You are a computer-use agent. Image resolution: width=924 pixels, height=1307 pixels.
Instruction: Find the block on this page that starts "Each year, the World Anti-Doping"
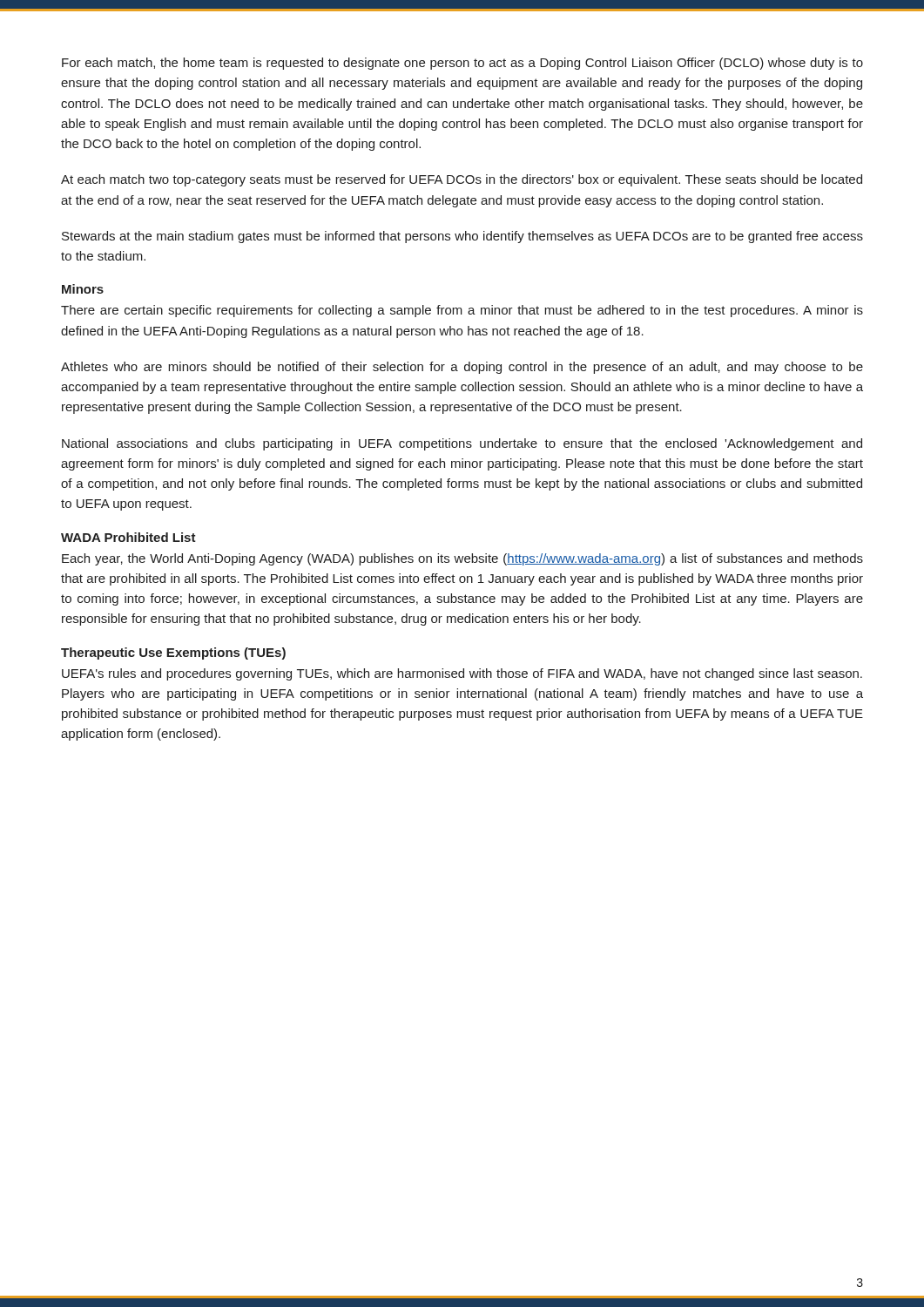click(x=462, y=588)
